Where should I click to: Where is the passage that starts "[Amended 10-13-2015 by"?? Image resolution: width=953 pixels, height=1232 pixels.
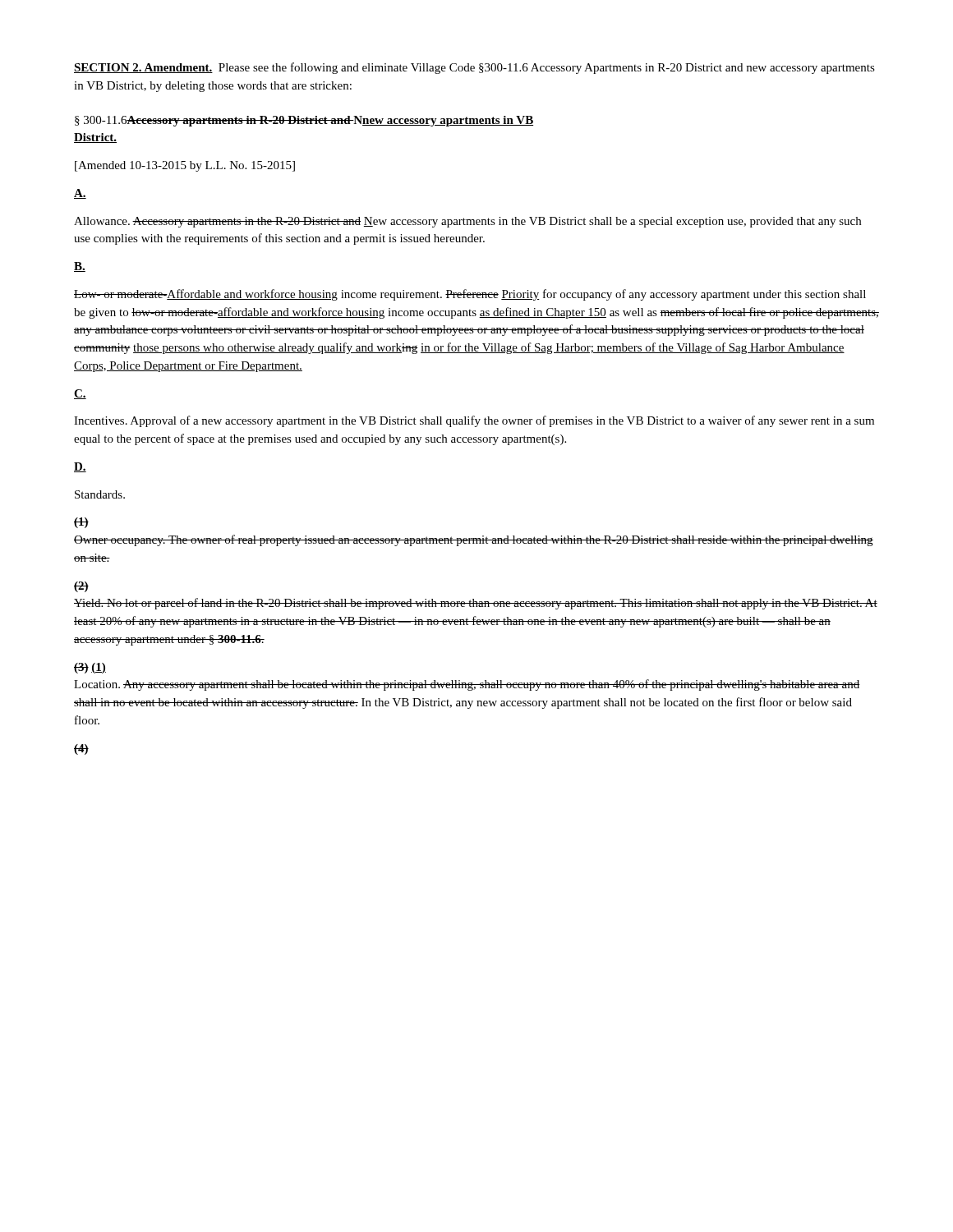pyautogui.click(x=185, y=165)
